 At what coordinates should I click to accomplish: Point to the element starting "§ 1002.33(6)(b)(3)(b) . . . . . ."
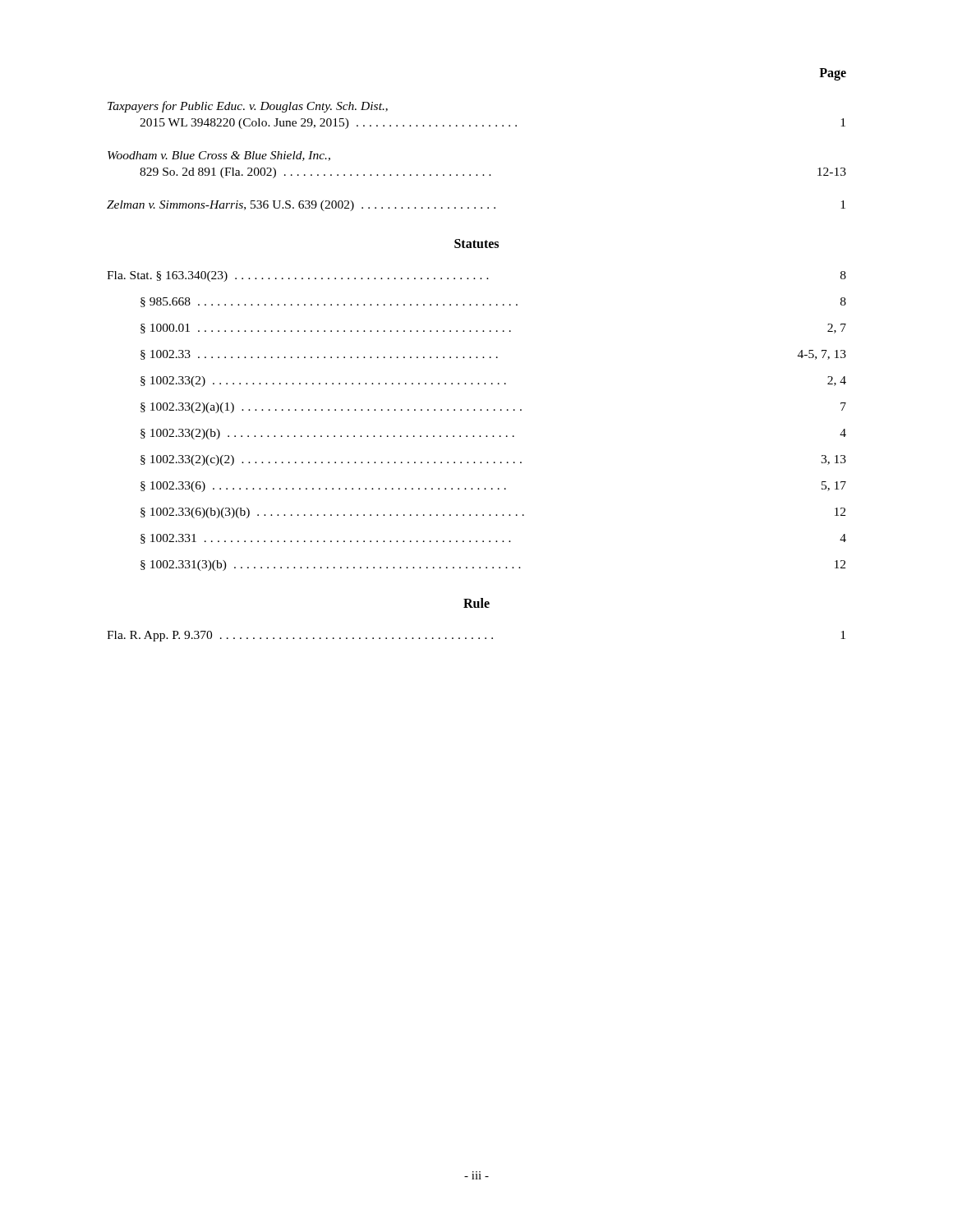[493, 512]
